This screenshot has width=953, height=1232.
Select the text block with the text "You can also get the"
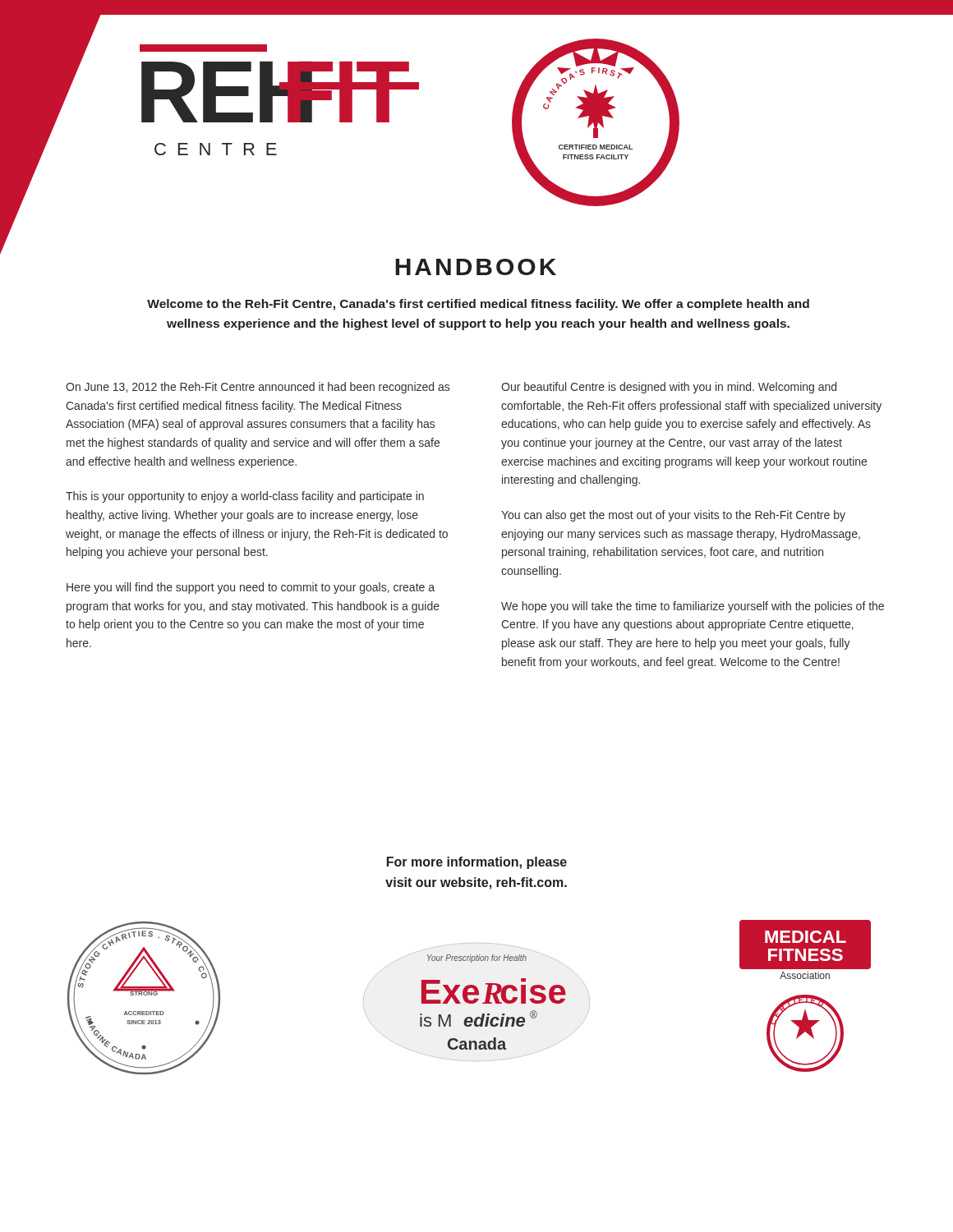(681, 543)
